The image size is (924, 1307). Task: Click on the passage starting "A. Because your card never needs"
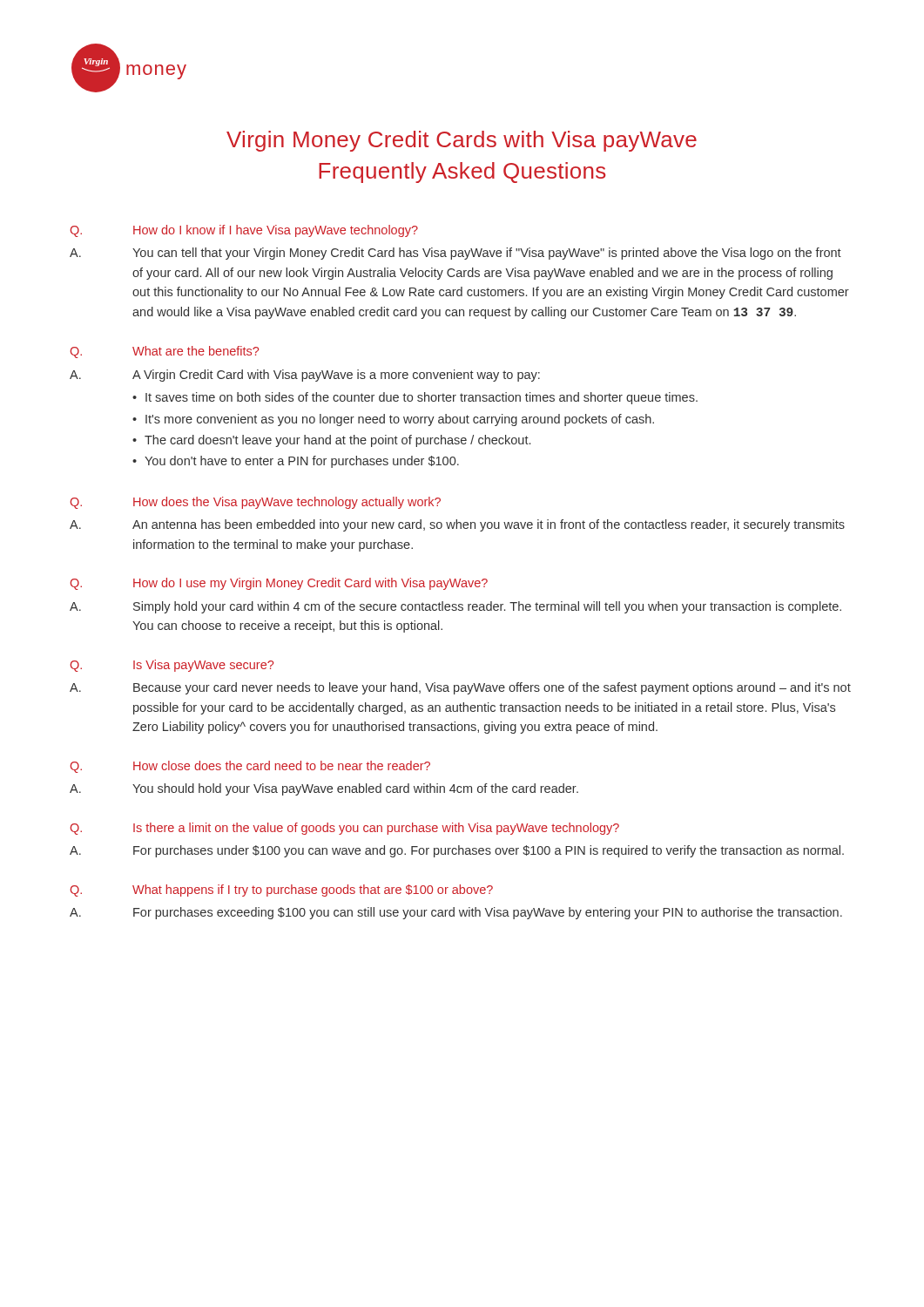coord(462,707)
